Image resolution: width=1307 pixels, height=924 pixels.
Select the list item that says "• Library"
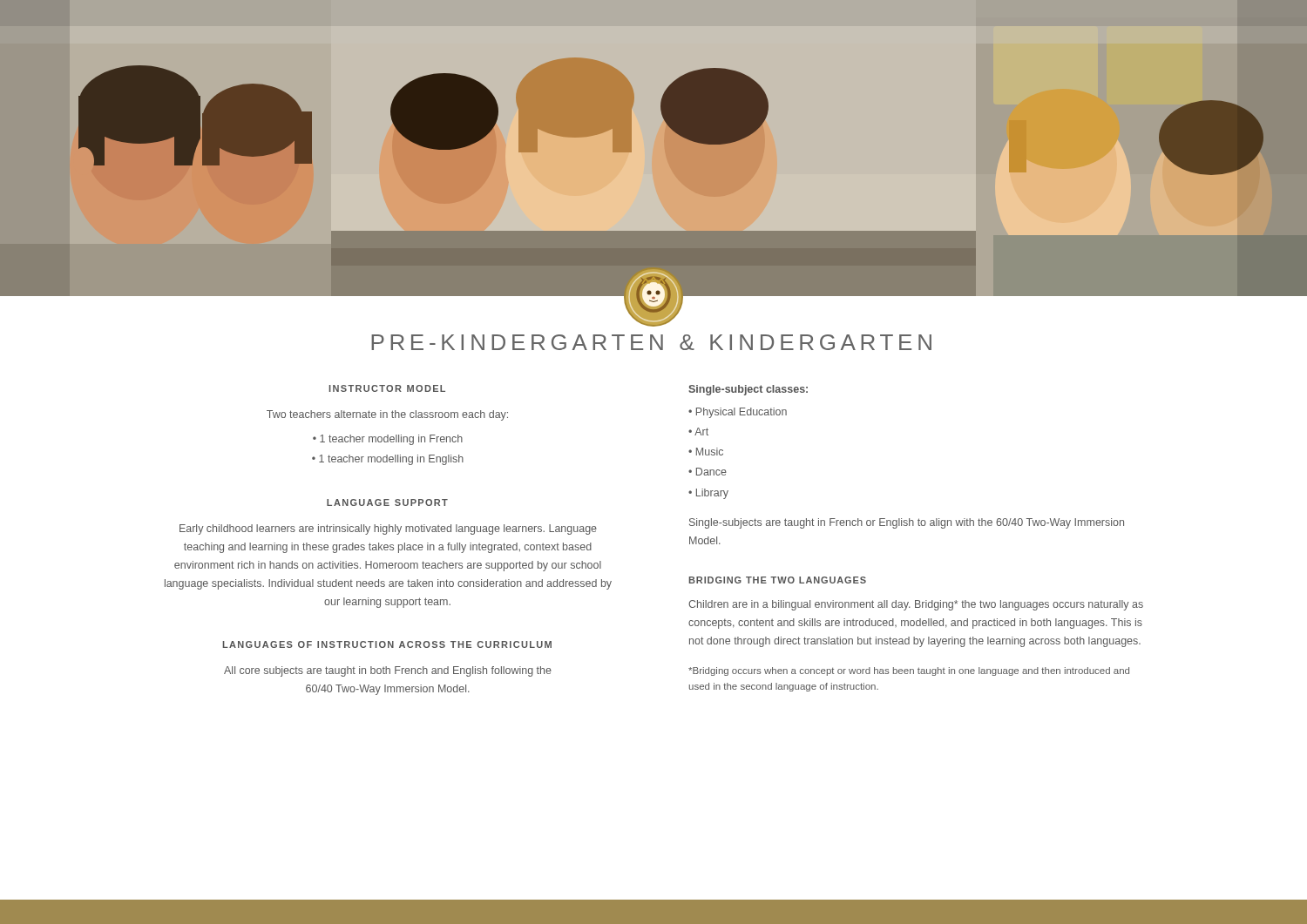click(x=708, y=492)
